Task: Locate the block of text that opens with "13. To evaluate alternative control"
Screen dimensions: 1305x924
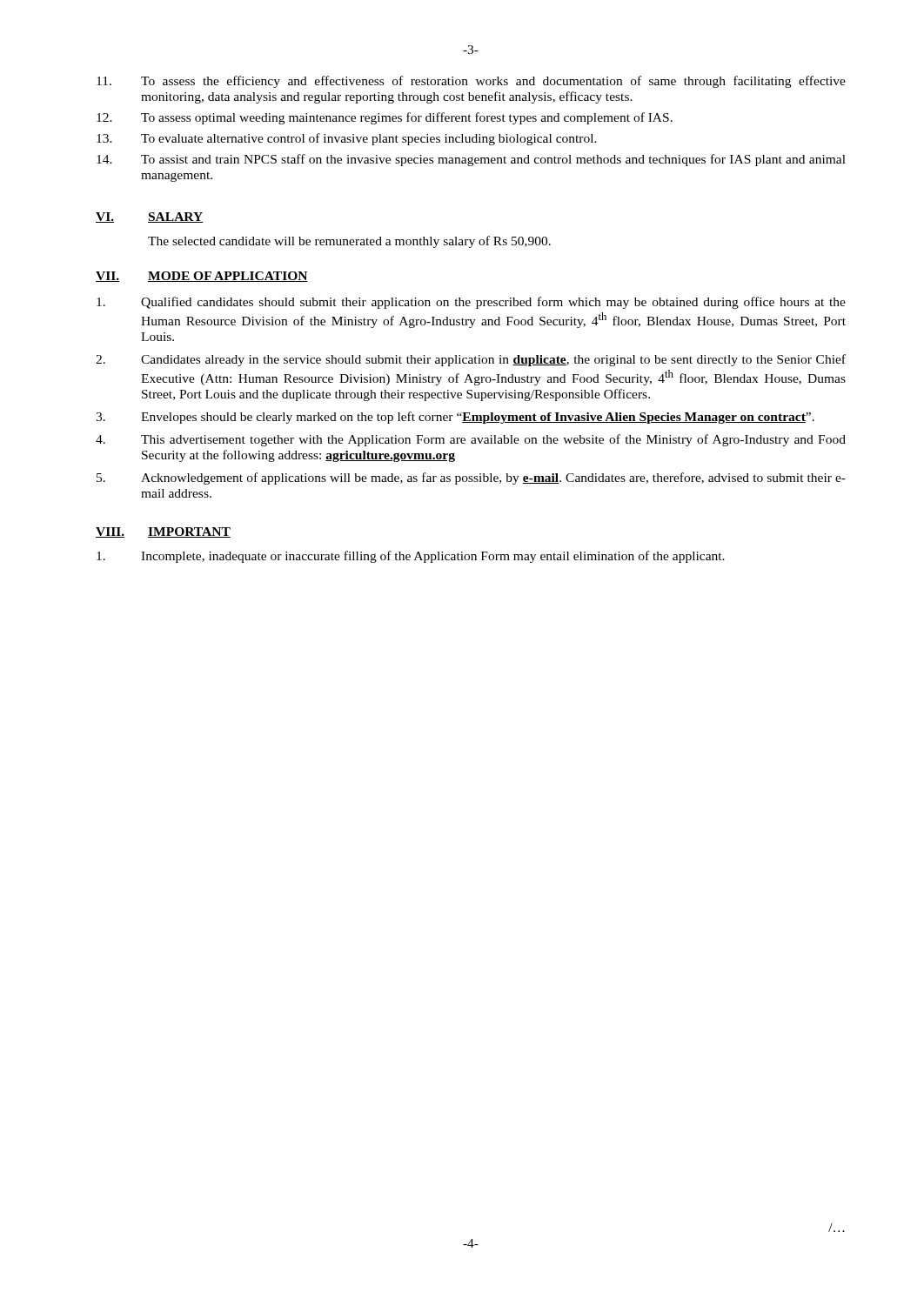Action: (x=471, y=138)
